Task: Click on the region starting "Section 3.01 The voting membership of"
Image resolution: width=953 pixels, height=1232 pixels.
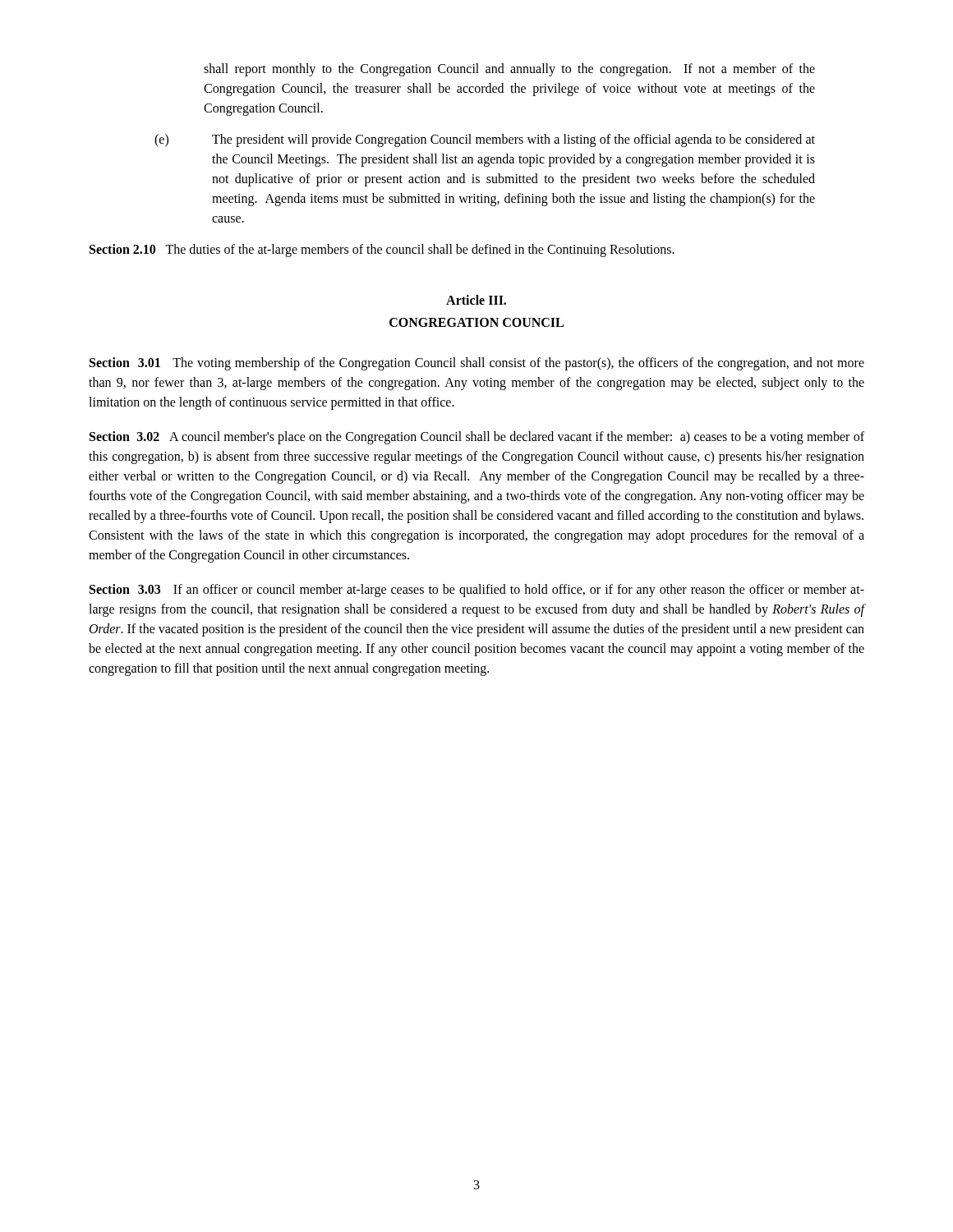Action: (476, 383)
